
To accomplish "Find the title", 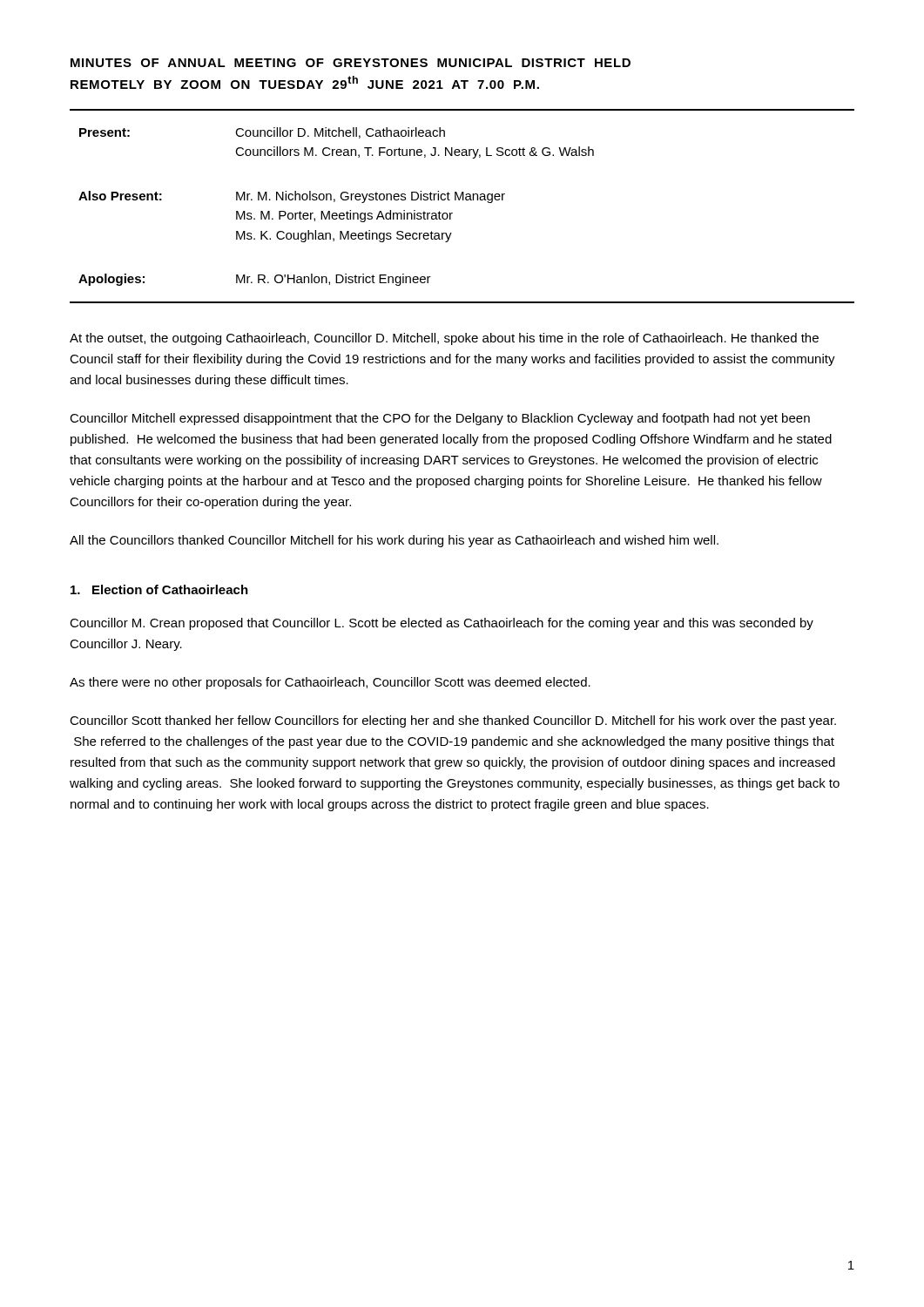I will (x=351, y=73).
